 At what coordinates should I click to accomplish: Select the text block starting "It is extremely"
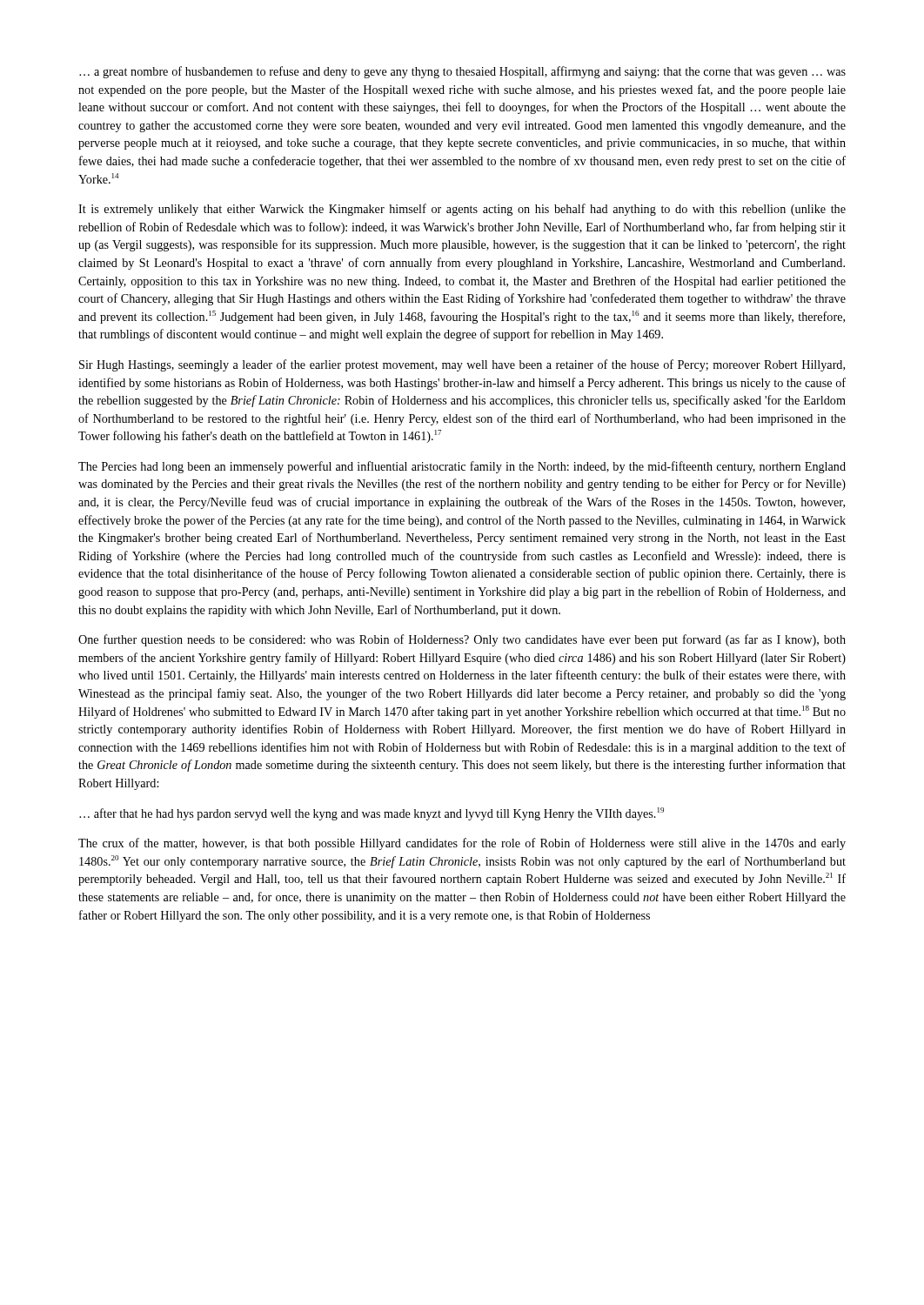tap(462, 272)
